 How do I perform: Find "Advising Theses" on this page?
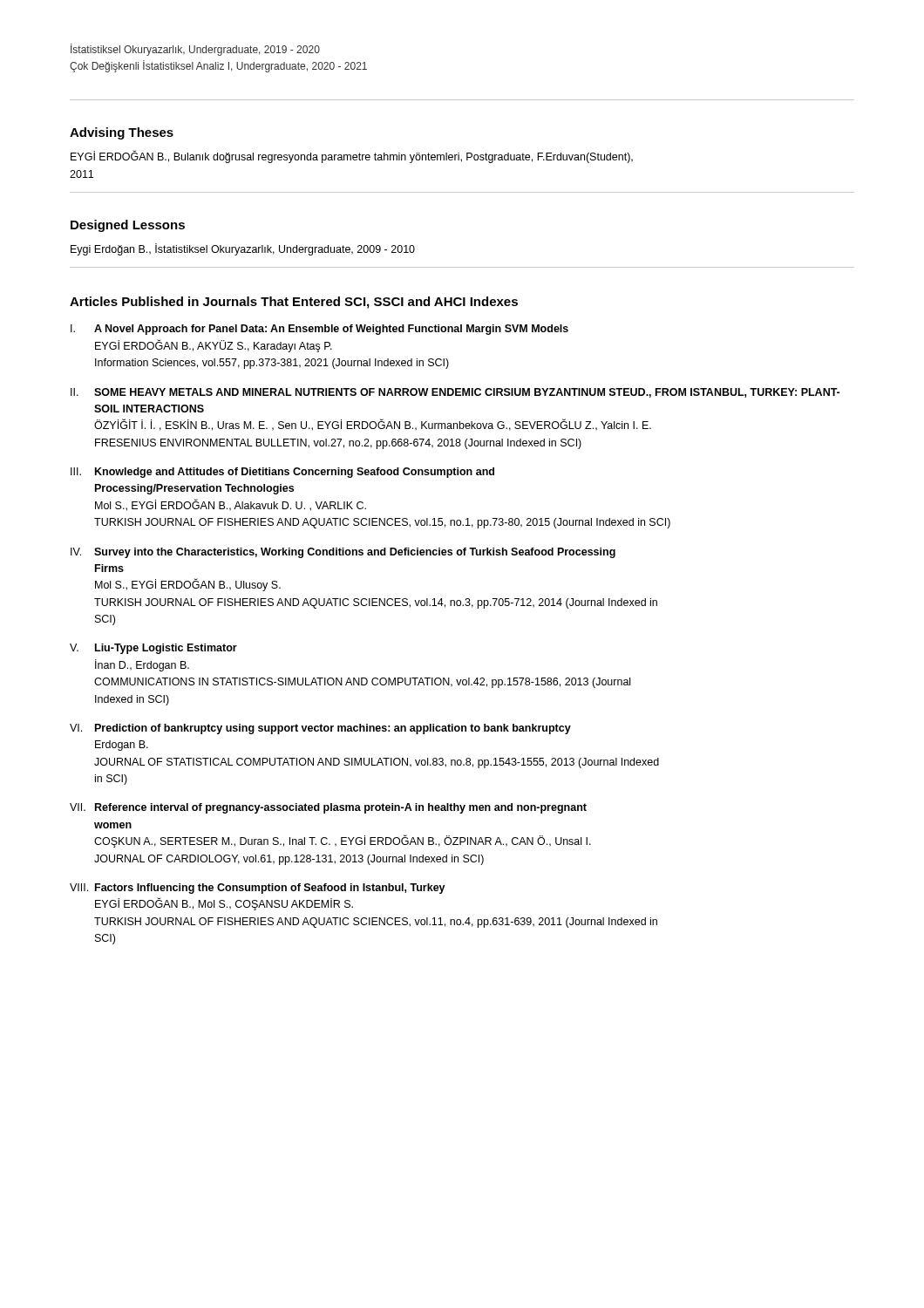coord(122,132)
